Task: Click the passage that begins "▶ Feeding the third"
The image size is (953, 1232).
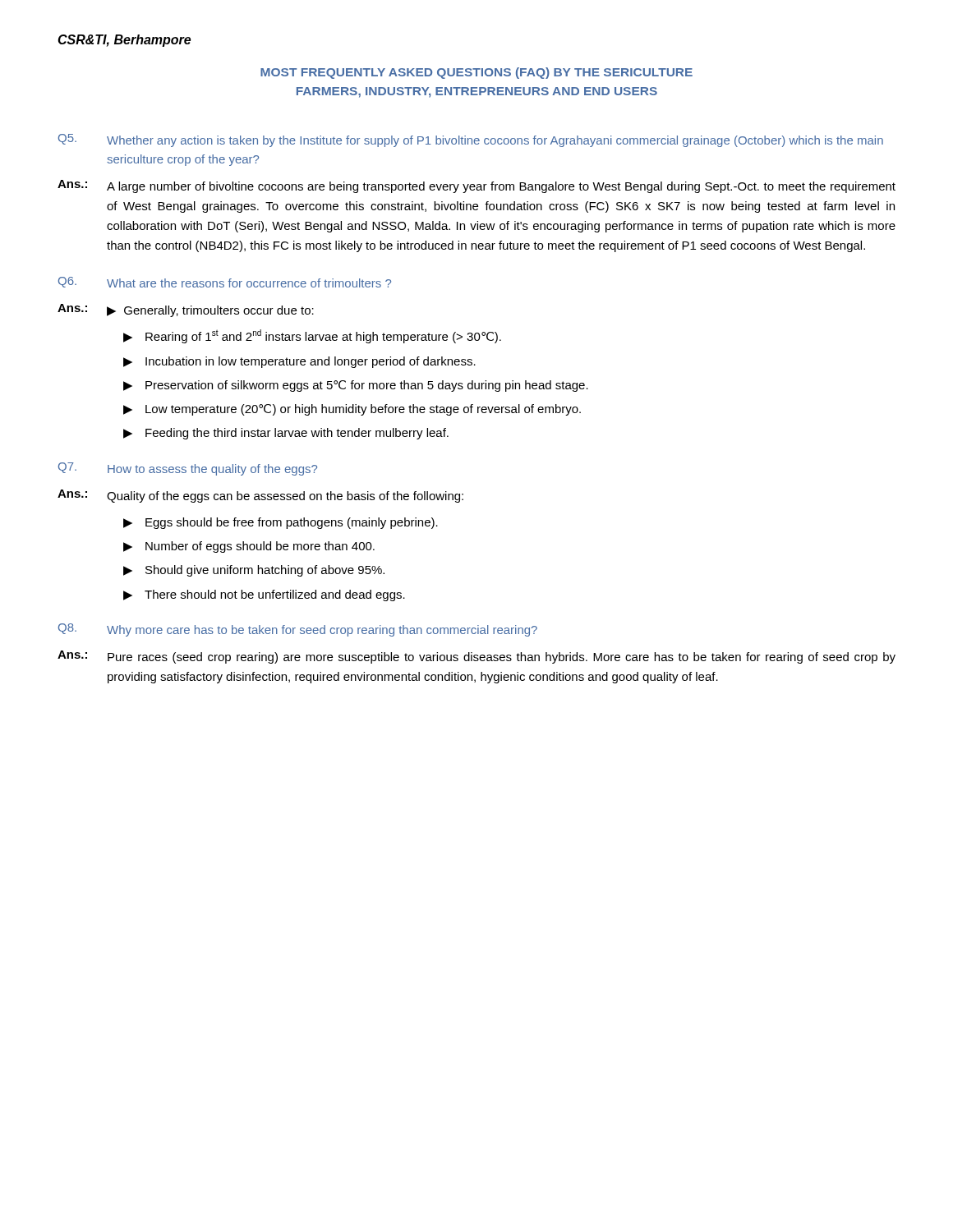Action: click(x=286, y=434)
